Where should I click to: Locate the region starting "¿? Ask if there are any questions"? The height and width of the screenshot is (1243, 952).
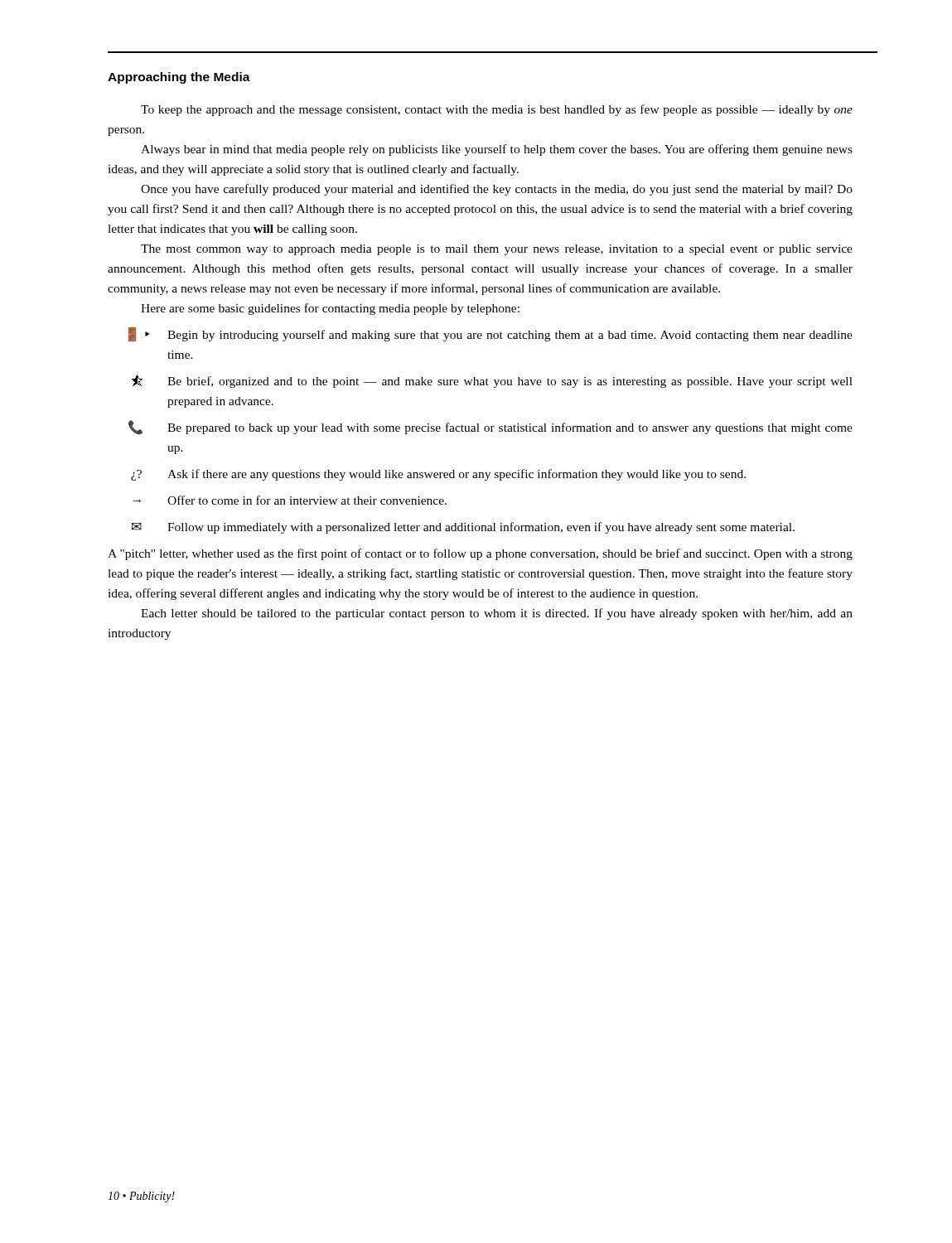(x=480, y=474)
